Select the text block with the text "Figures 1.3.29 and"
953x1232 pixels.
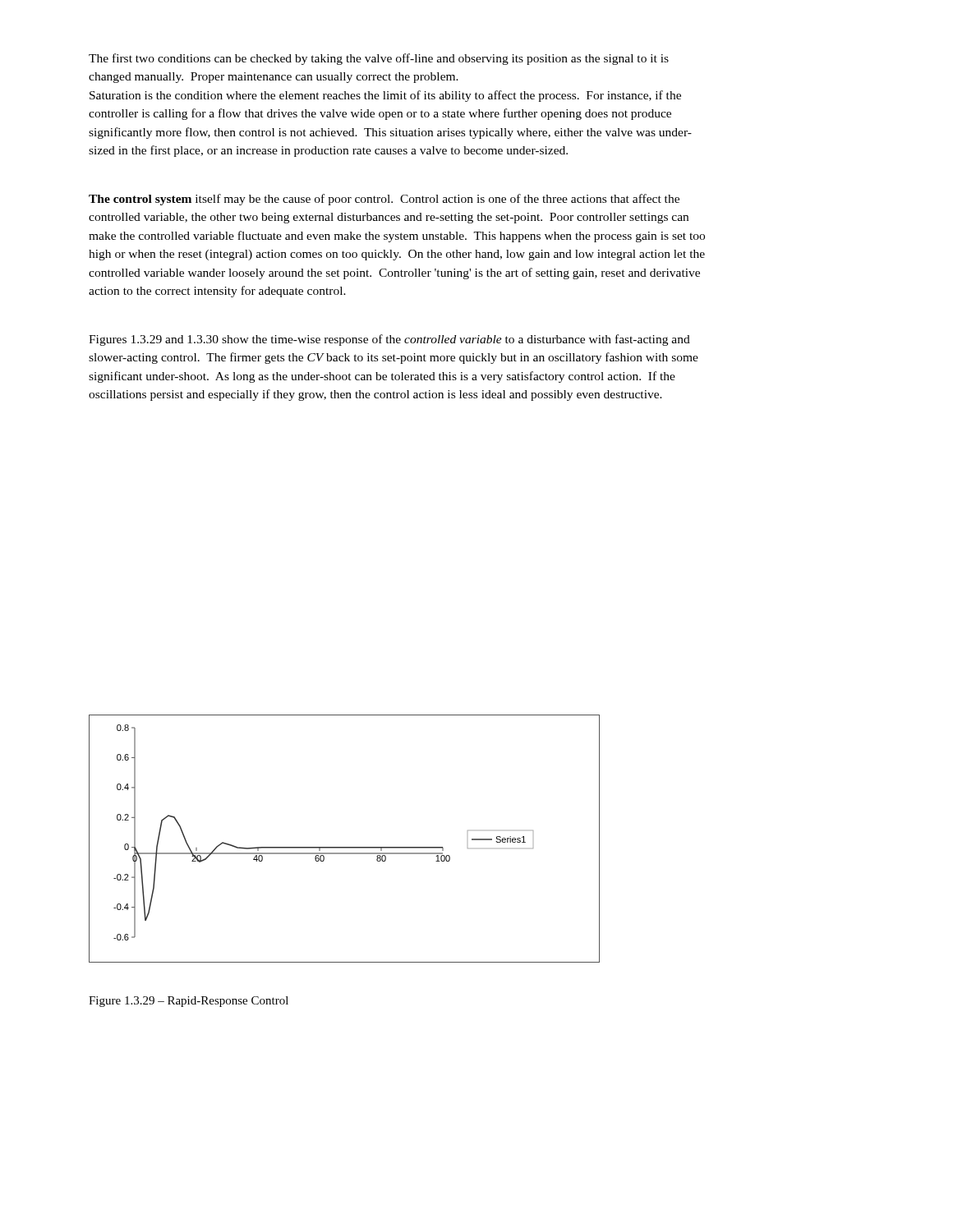[x=393, y=366]
